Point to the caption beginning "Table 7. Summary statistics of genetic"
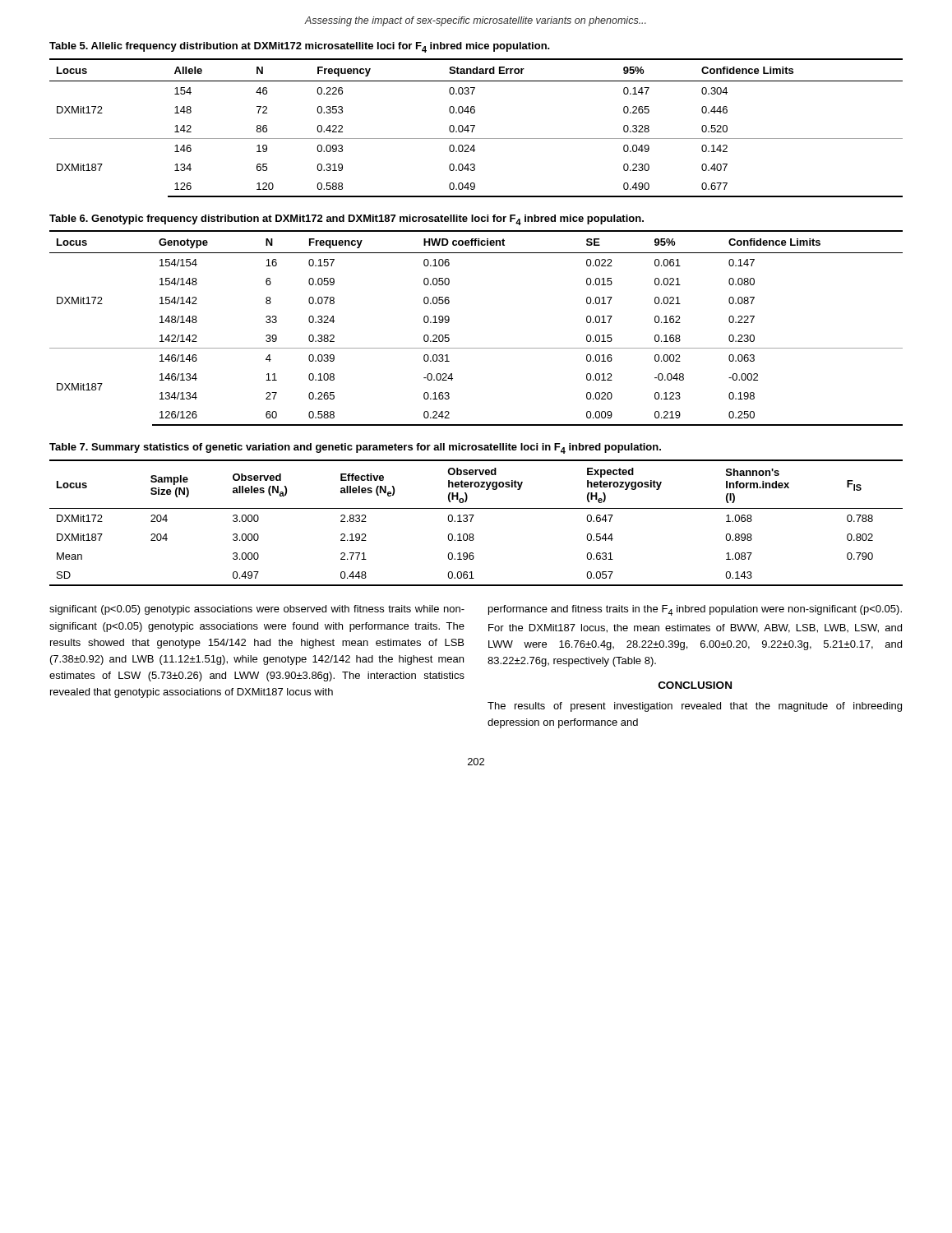952x1233 pixels. tap(355, 448)
